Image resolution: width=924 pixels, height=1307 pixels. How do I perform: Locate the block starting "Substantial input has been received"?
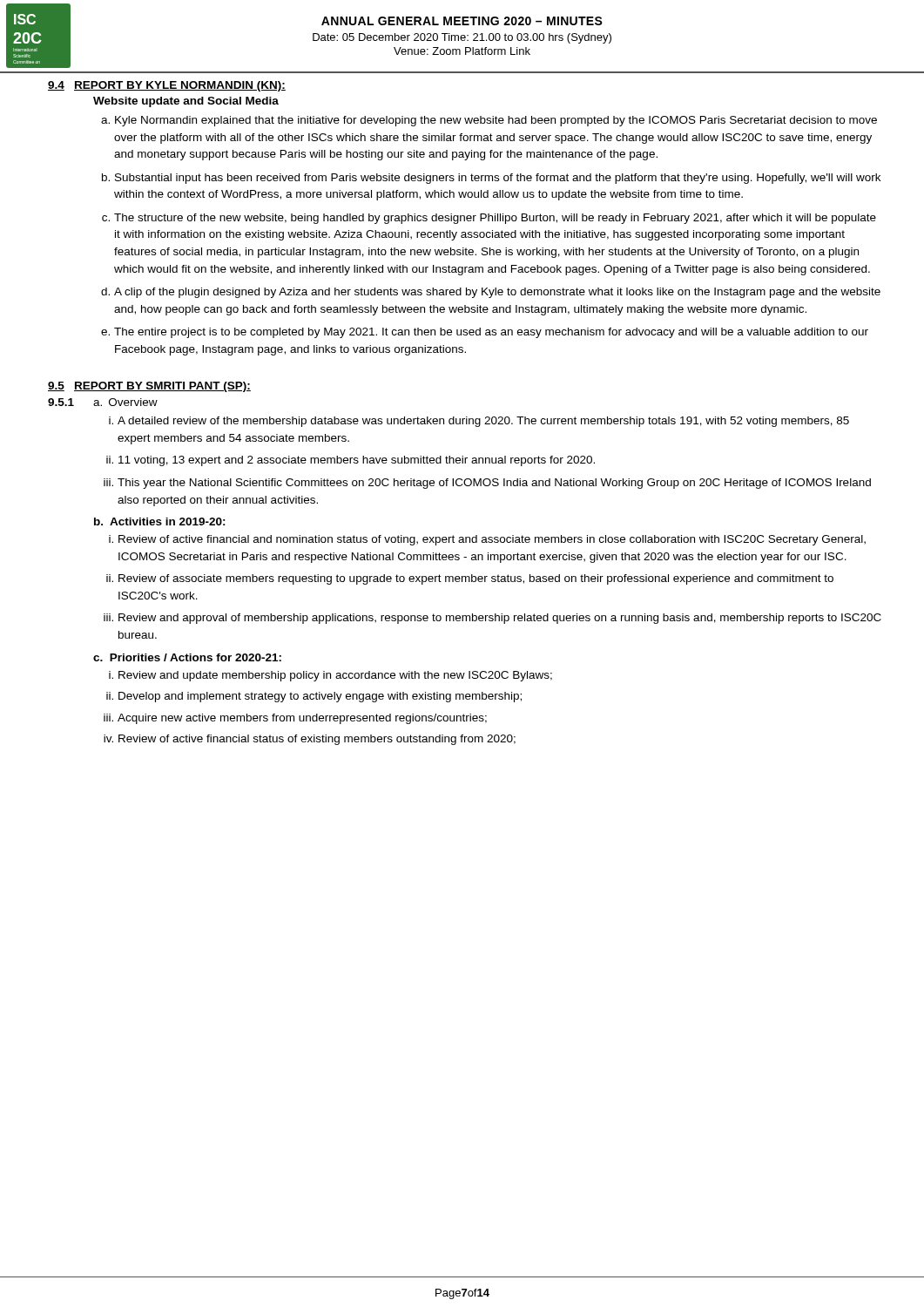(x=498, y=186)
